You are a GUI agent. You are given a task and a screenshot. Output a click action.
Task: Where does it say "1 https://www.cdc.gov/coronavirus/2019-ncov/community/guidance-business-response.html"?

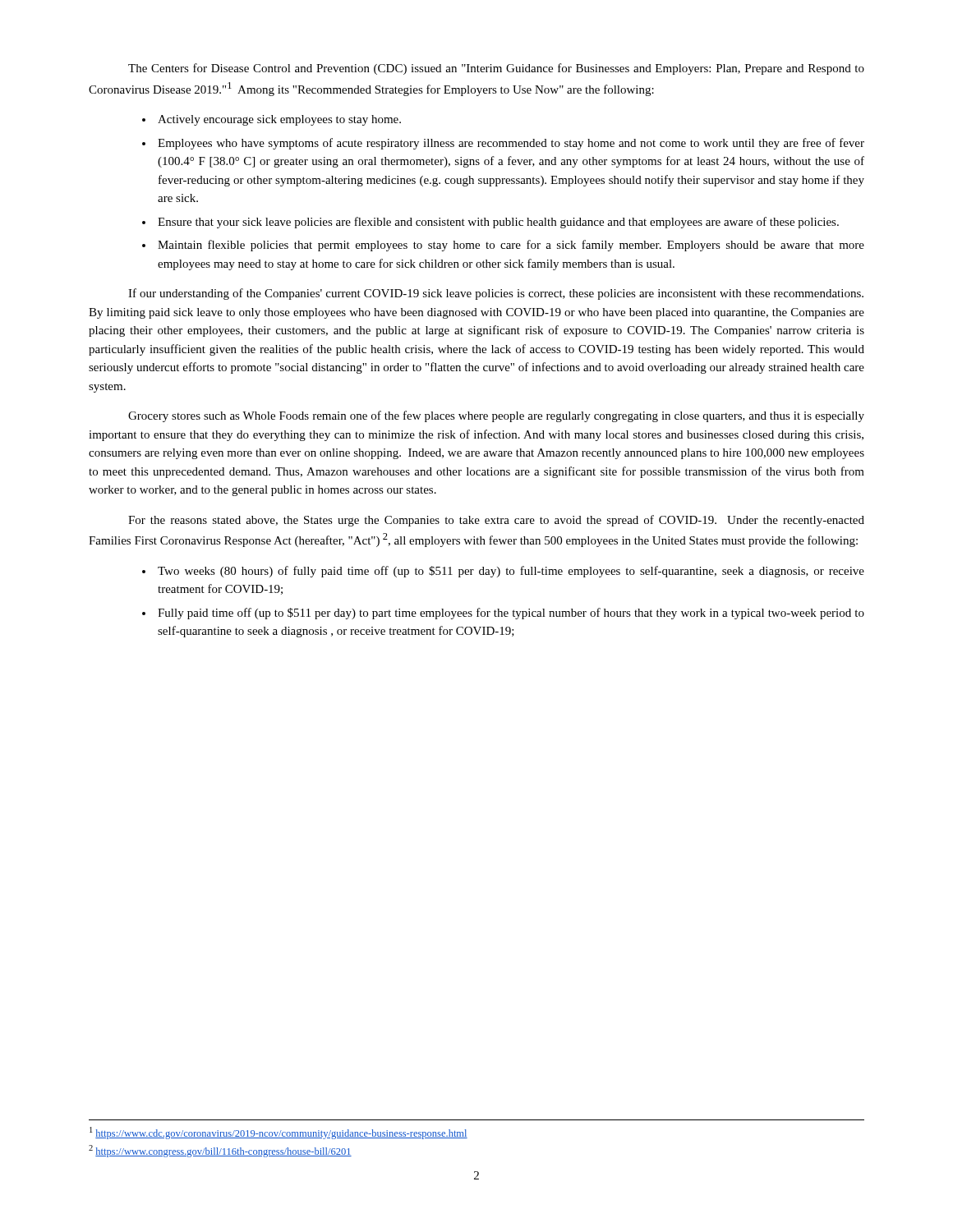(278, 1132)
